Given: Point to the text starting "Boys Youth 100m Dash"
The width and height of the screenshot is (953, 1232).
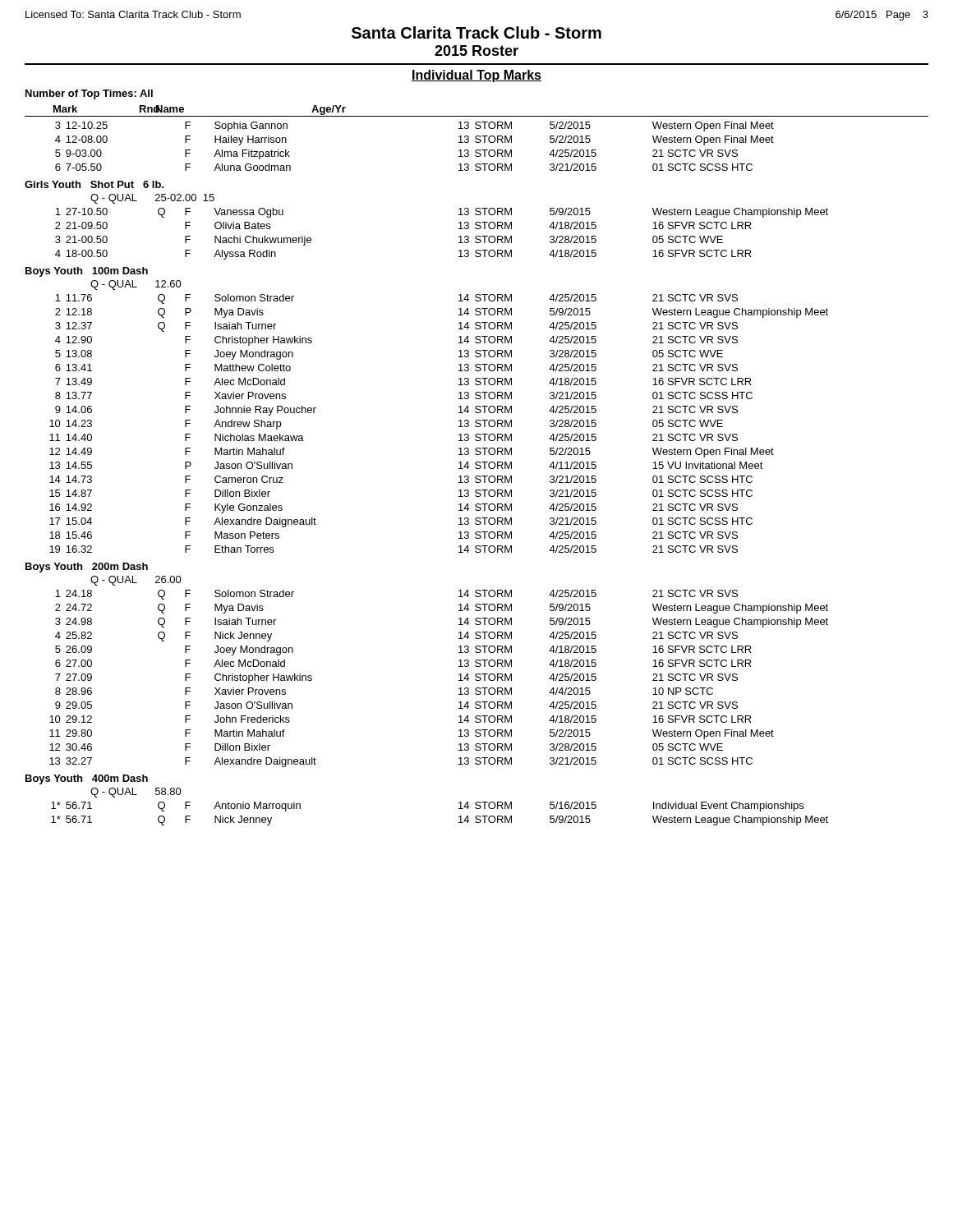Looking at the screenshot, I should [x=86, y=271].
